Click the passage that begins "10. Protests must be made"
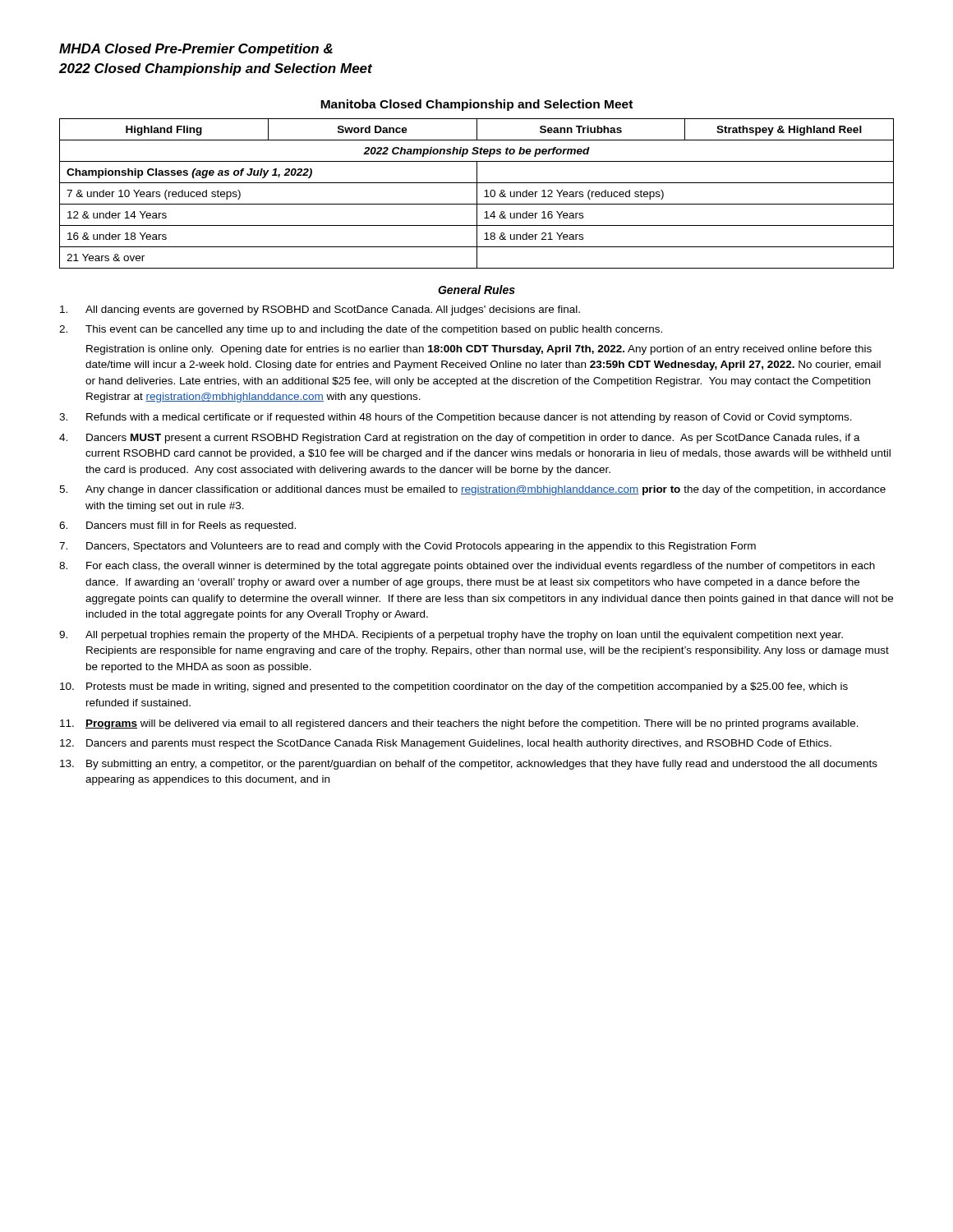 coord(476,695)
